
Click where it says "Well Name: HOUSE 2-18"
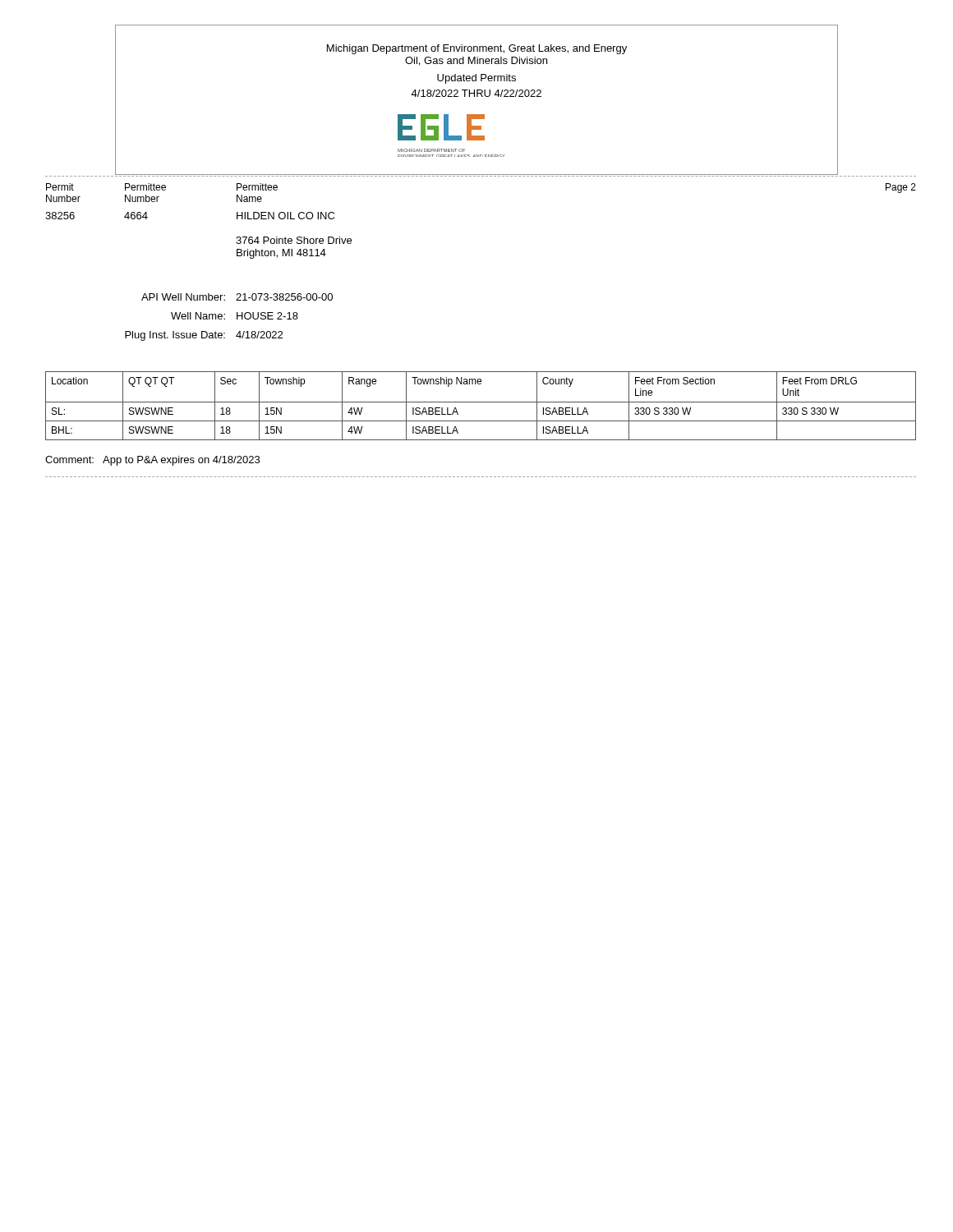[x=172, y=316]
